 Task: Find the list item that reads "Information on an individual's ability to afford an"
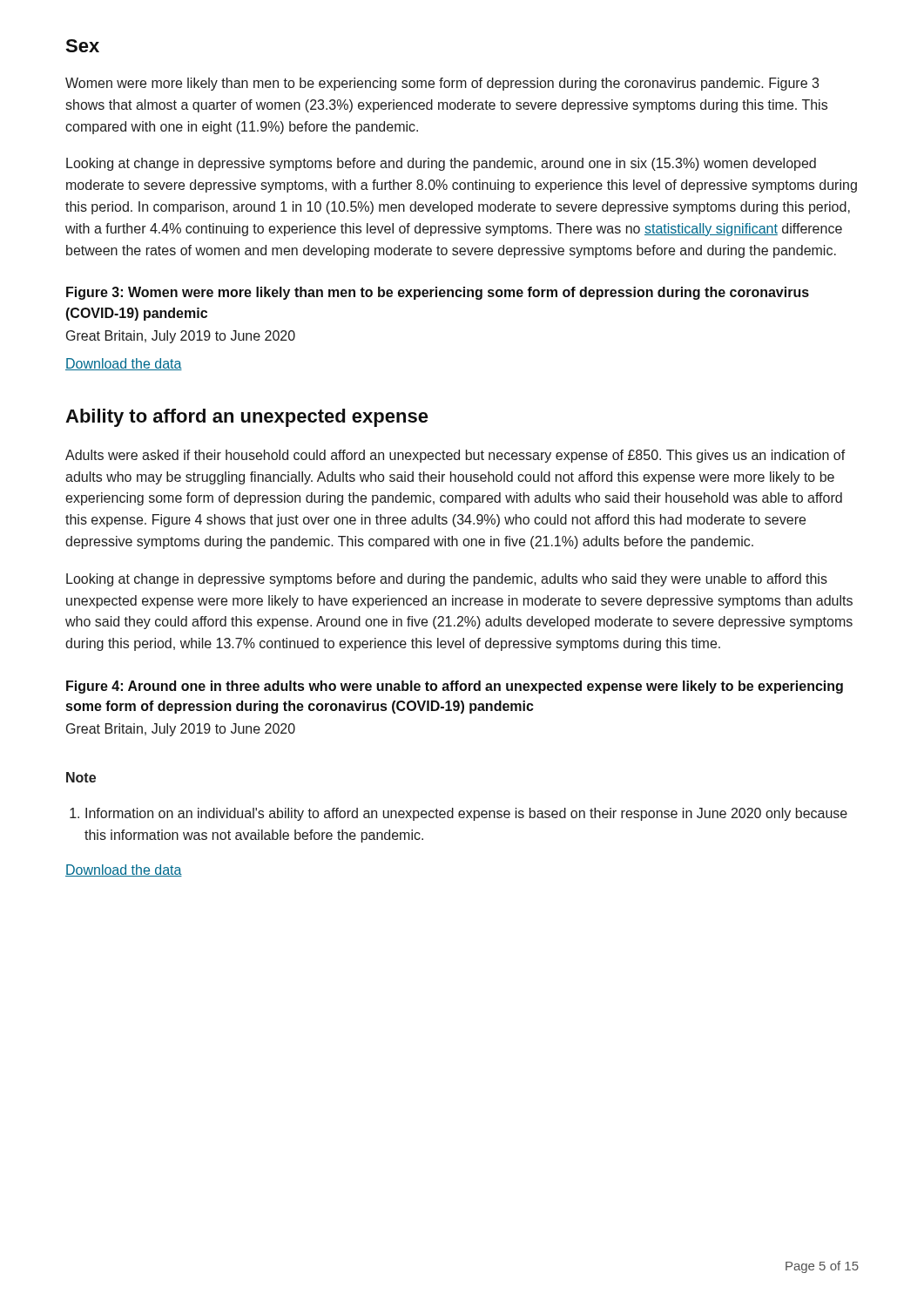pos(462,825)
